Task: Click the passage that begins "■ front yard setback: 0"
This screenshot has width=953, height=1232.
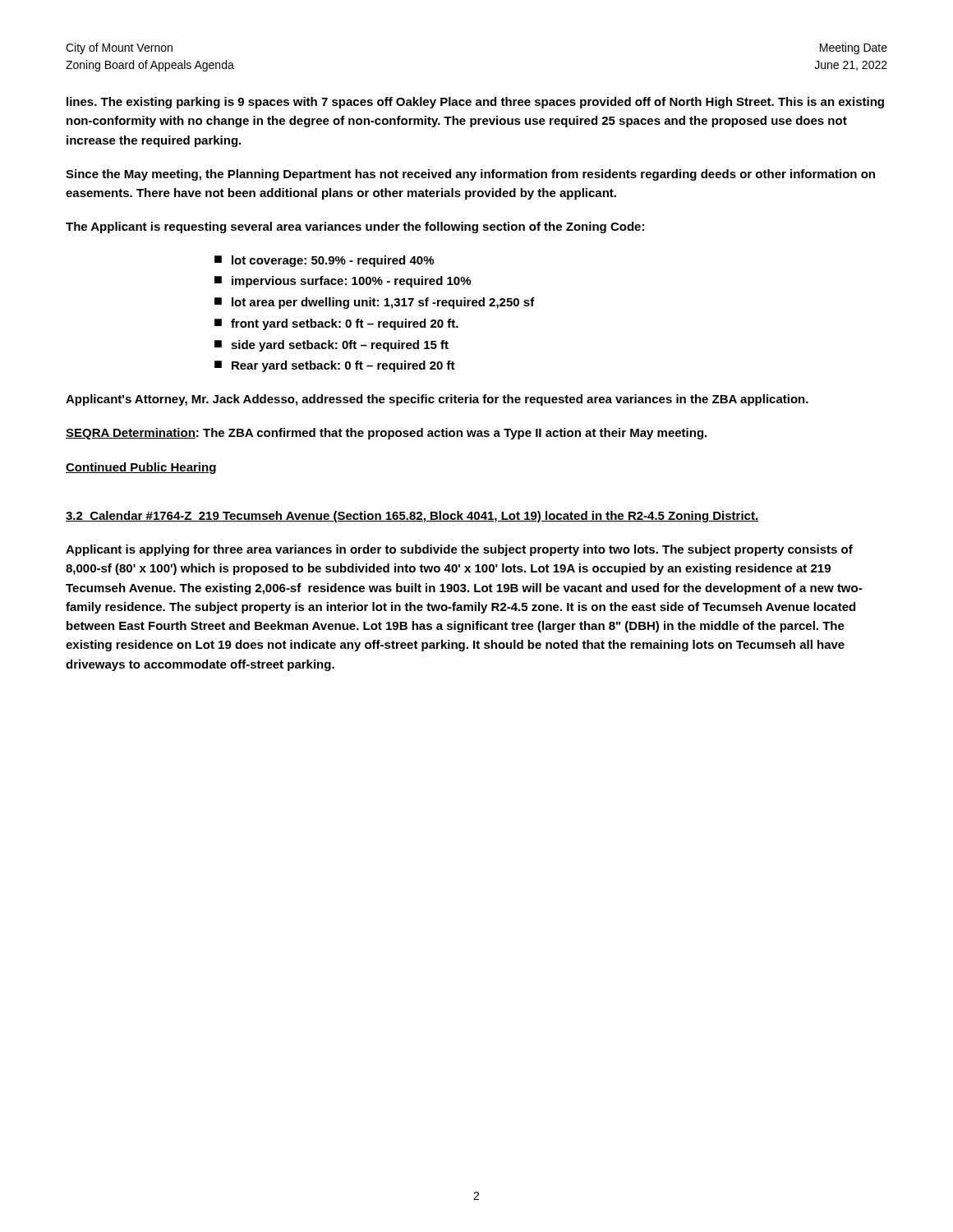Action: pos(336,323)
